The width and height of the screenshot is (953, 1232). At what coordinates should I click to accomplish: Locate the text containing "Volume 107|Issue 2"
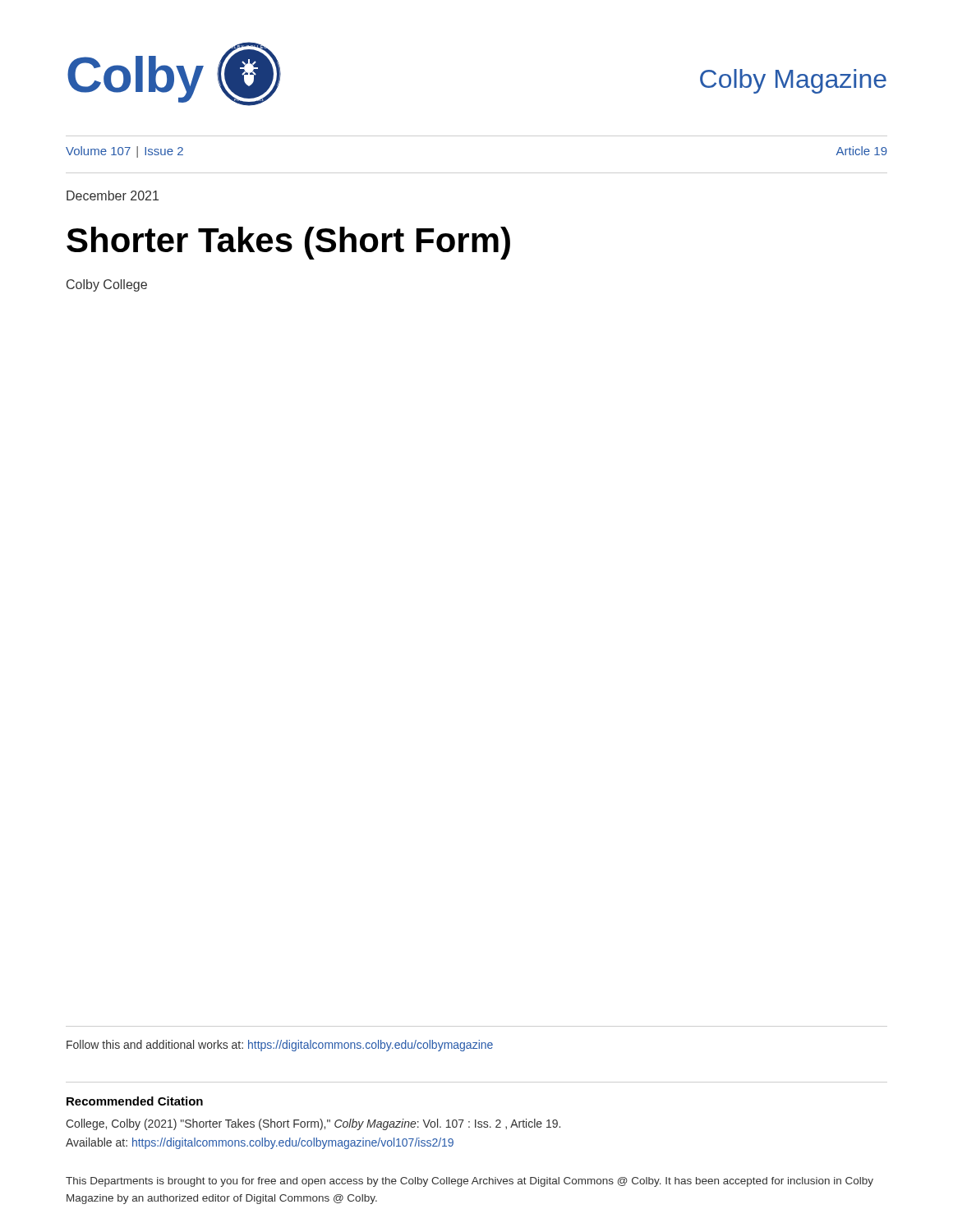125,151
